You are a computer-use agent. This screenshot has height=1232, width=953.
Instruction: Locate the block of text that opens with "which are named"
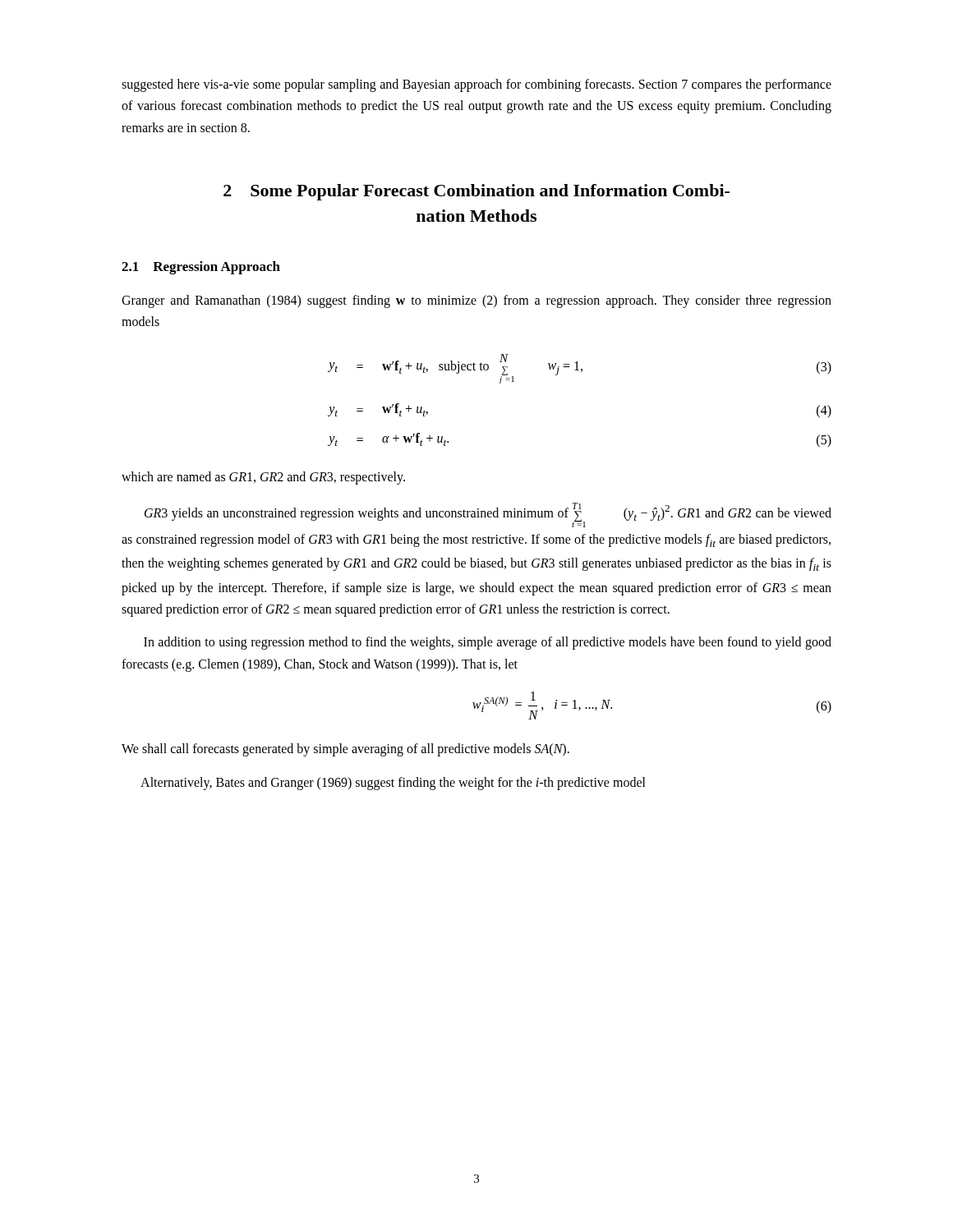[x=264, y=477]
